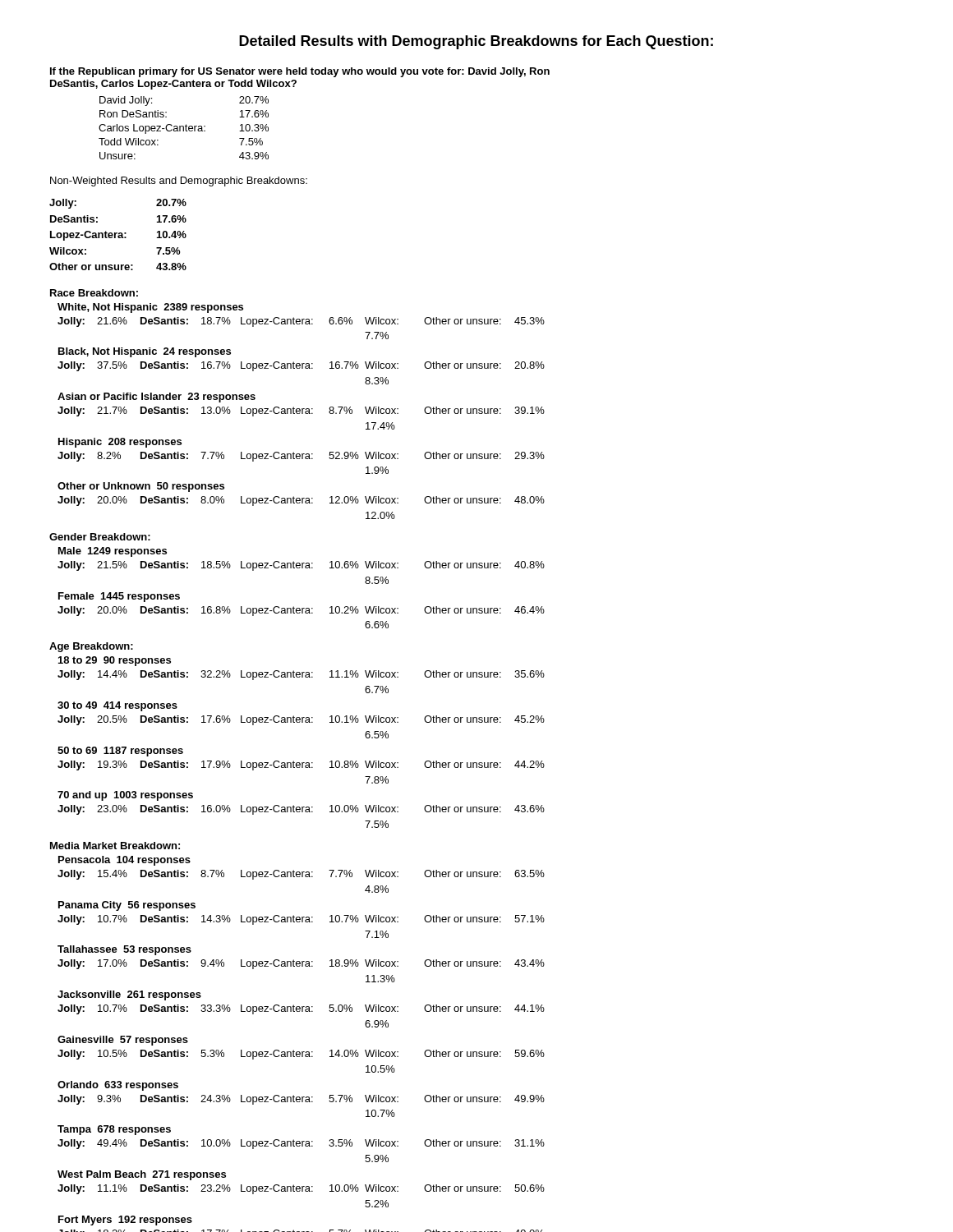Locate the text "Non-Weighted Results and Demographic Breakdowns:"
The image size is (953, 1232).
point(179,180)
